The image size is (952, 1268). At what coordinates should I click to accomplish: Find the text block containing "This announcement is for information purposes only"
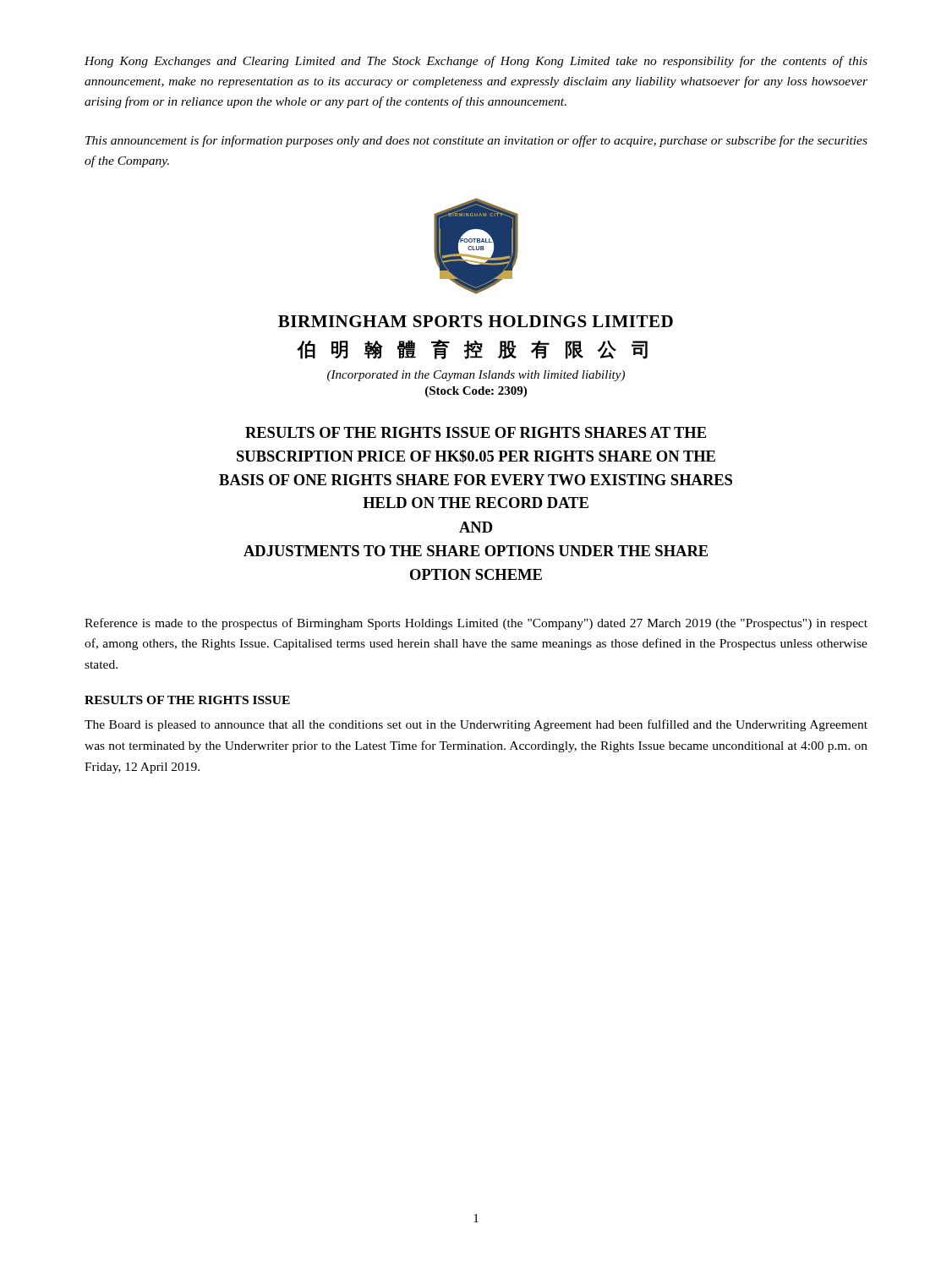476,150
